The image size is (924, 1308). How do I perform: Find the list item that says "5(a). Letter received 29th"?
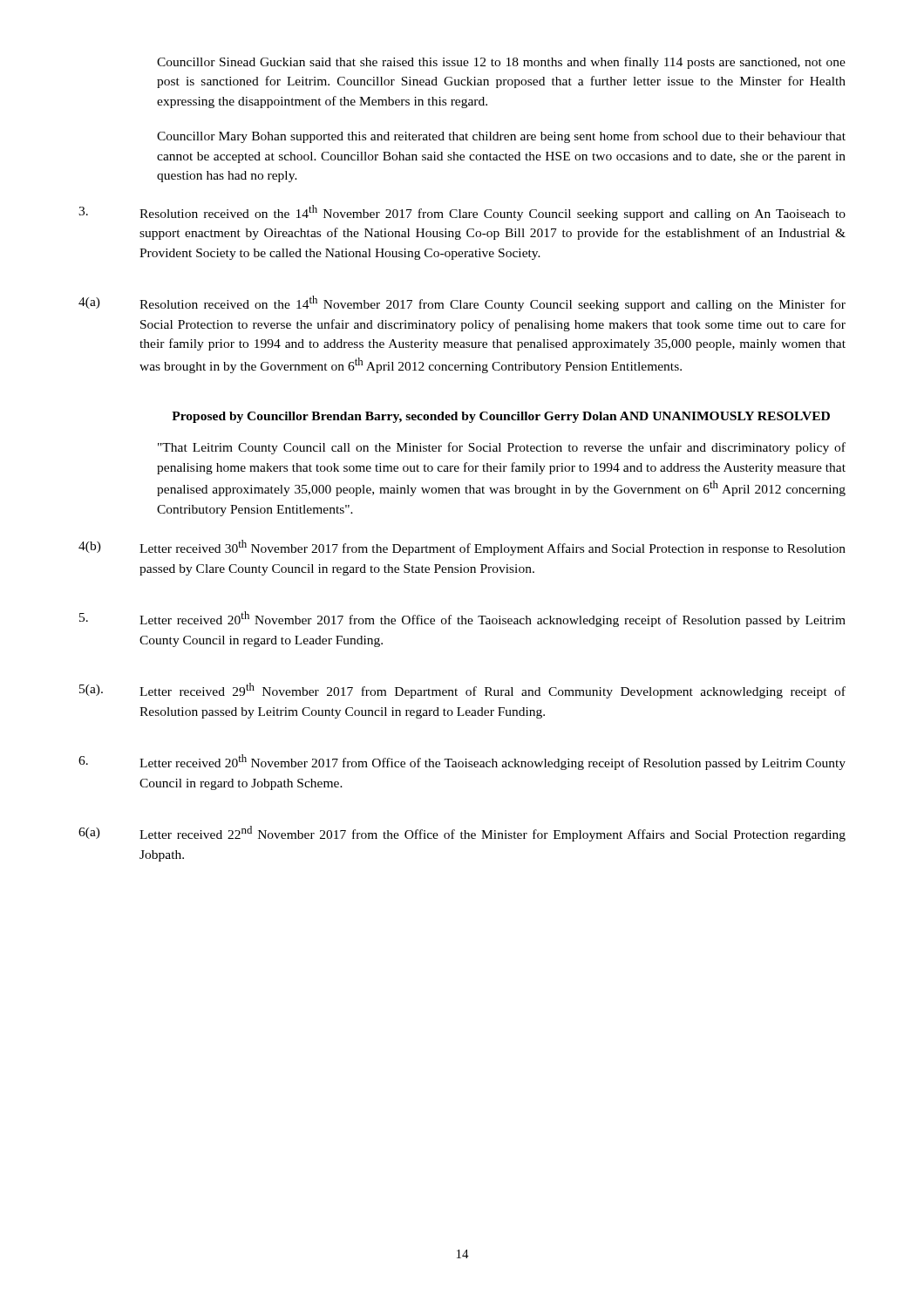pyautogui.click(x=462, y=708)
